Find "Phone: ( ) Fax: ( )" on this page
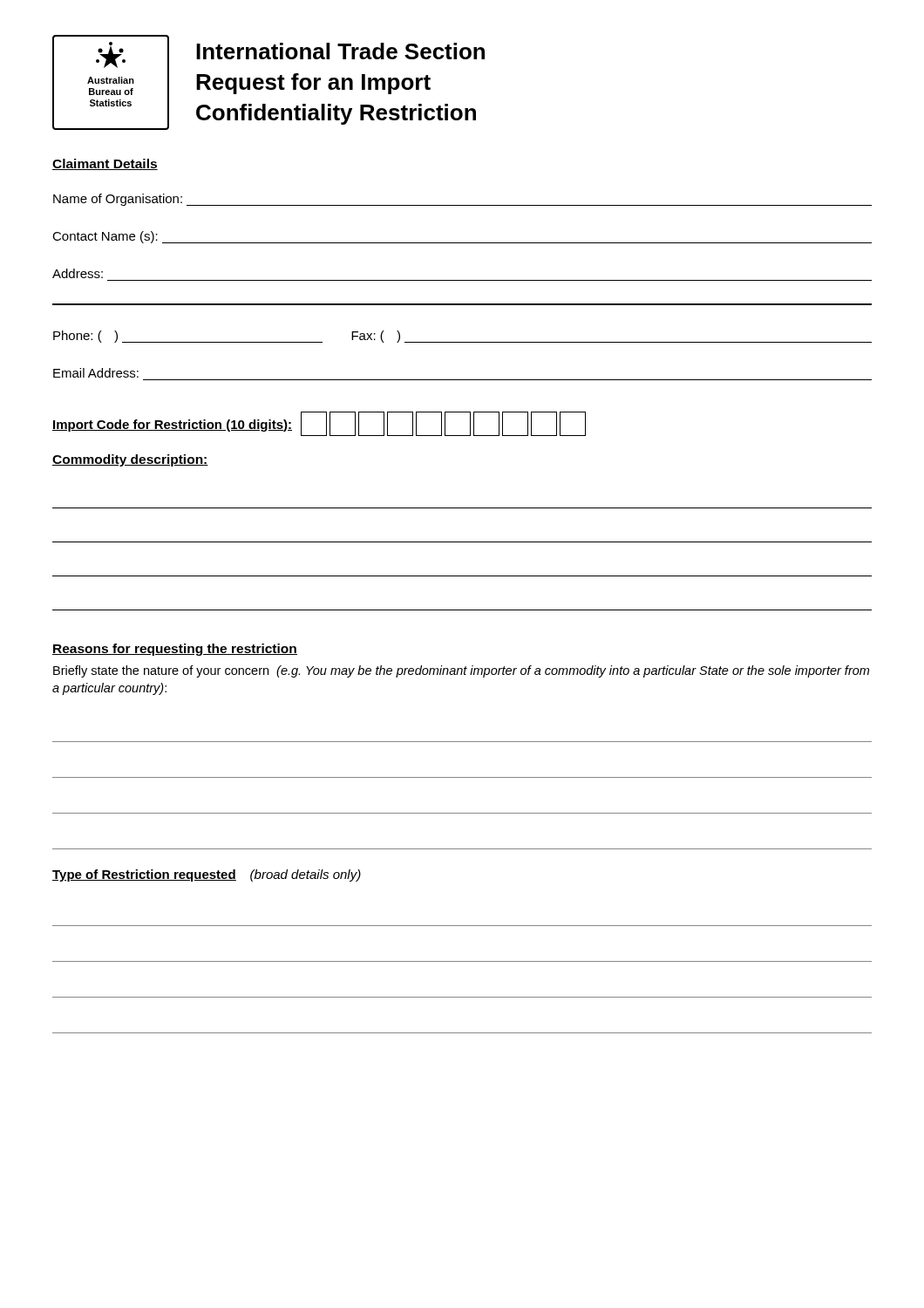This screenshot has height=1308, width=924. point(462,334)
